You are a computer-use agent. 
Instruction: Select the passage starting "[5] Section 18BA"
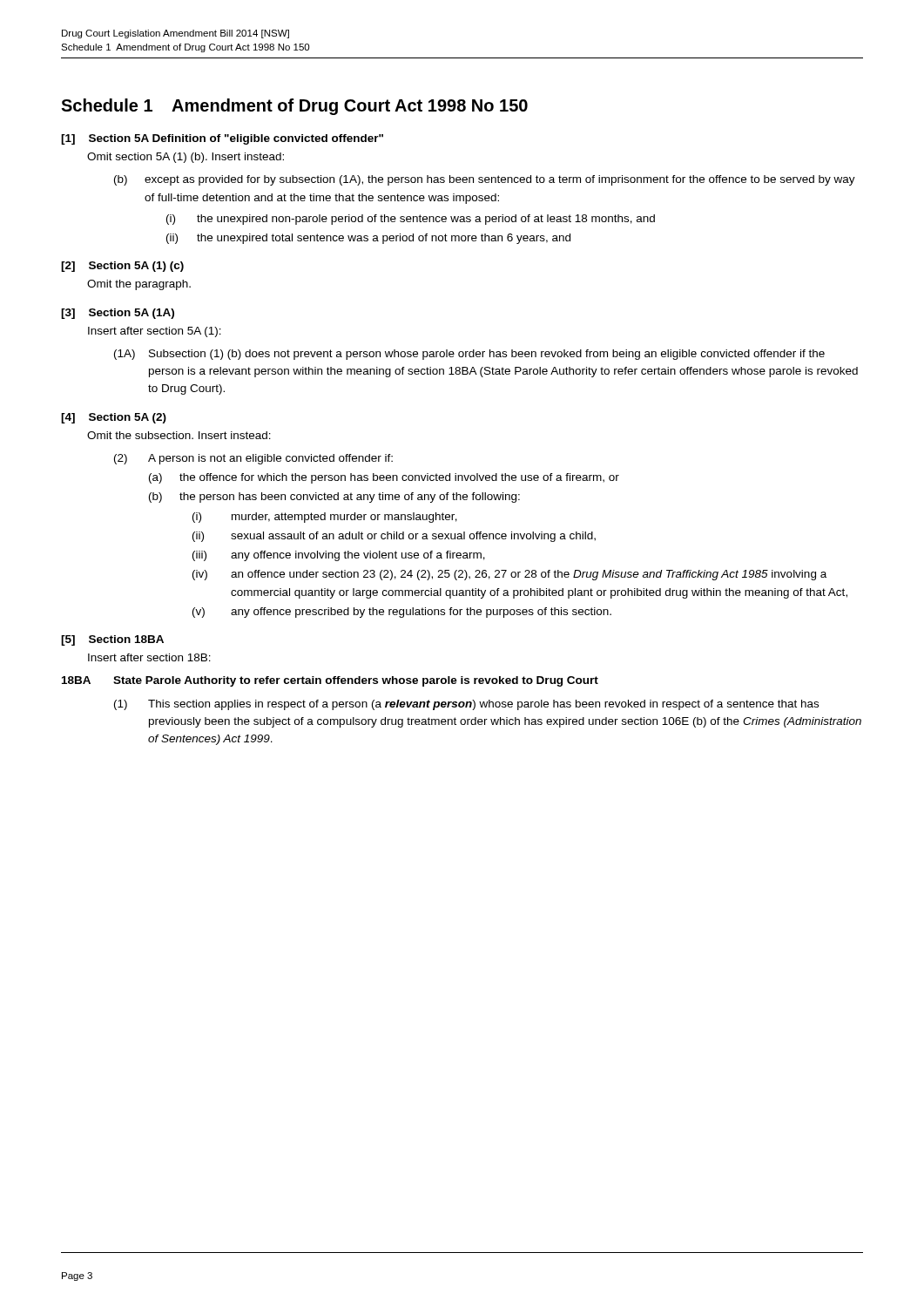pos(113,639)
